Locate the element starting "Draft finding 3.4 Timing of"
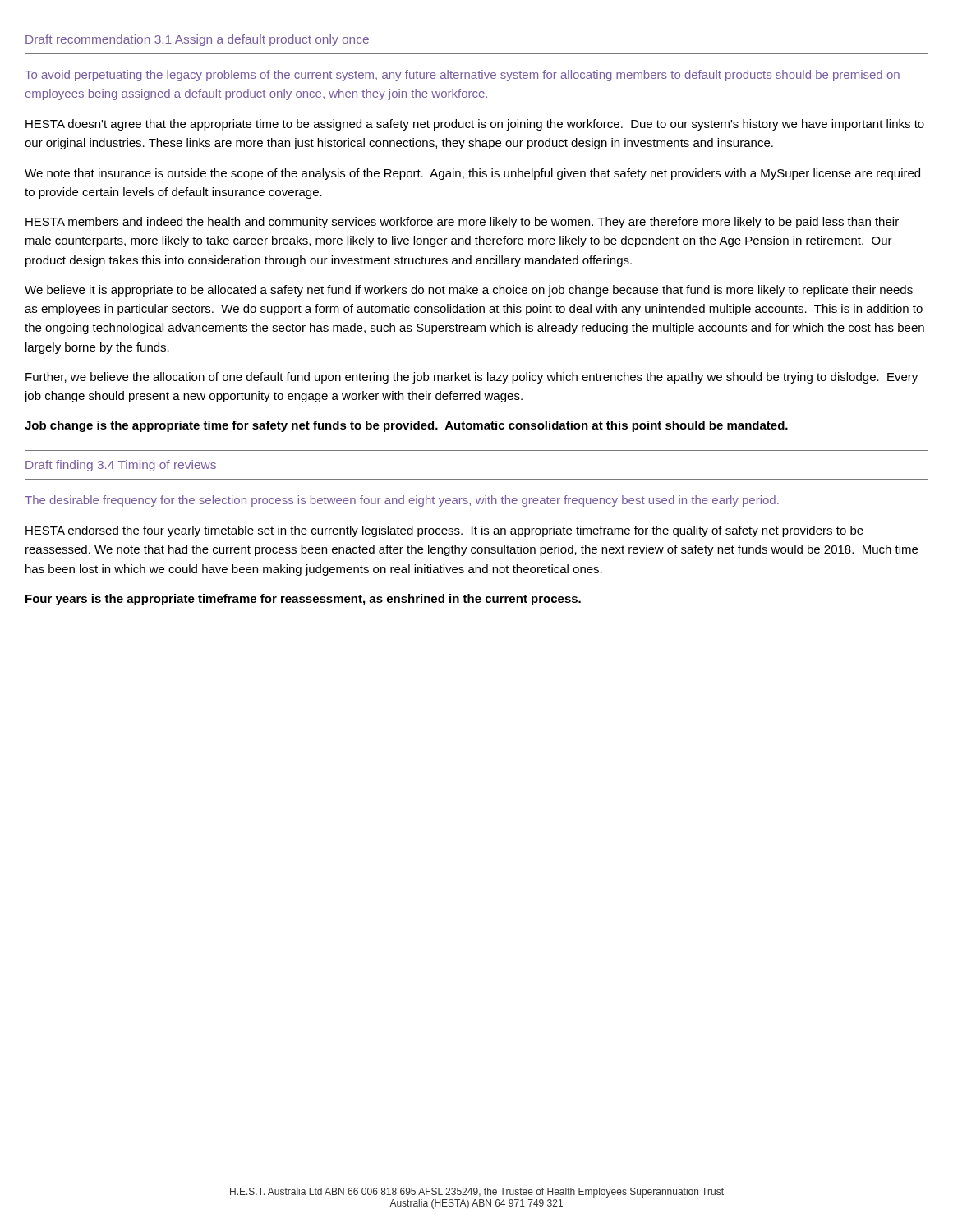This screenshot has width=953, height=1232. point(121,464)
